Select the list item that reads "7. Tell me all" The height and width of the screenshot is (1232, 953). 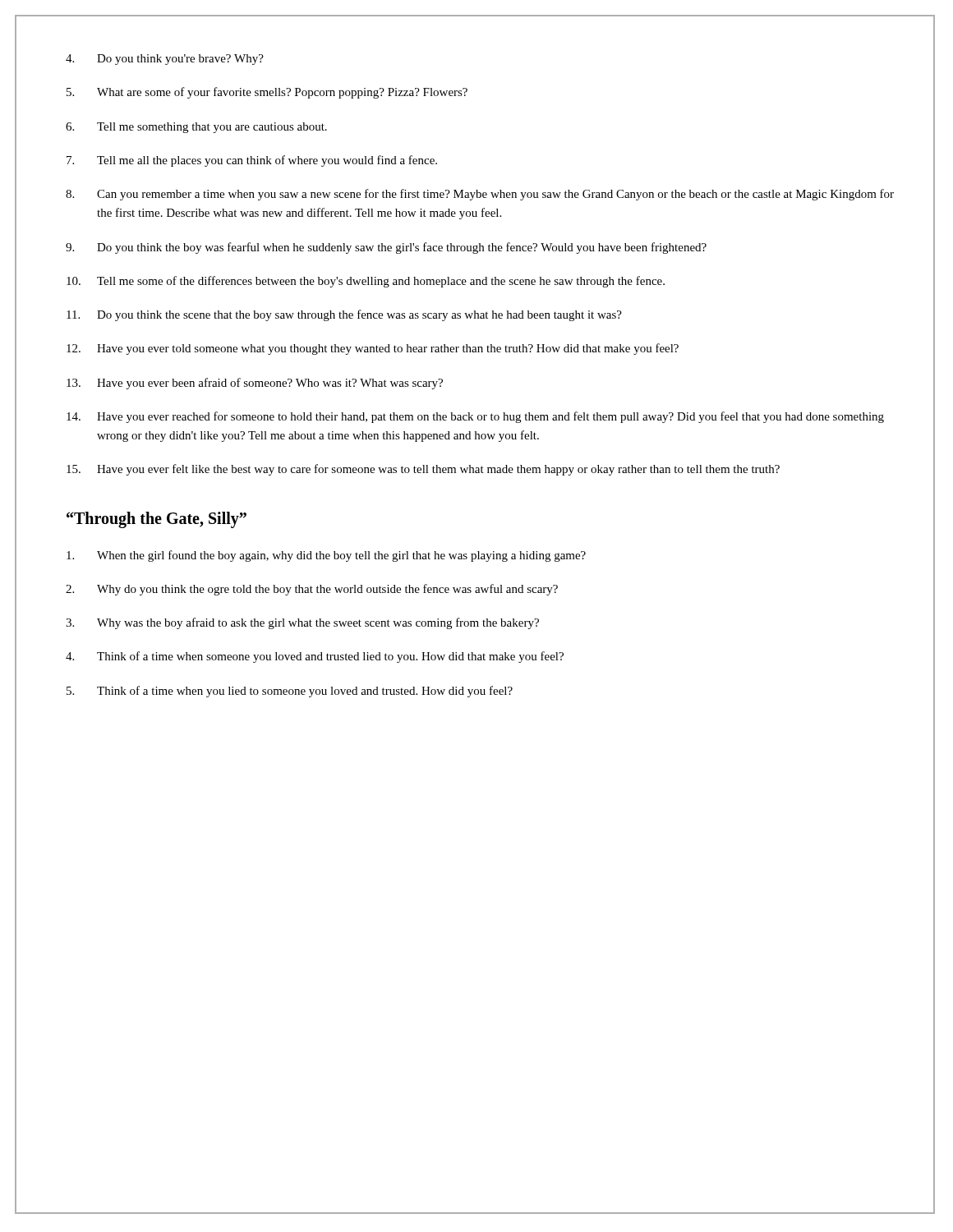pyautogui.click(x=252, y=161)
